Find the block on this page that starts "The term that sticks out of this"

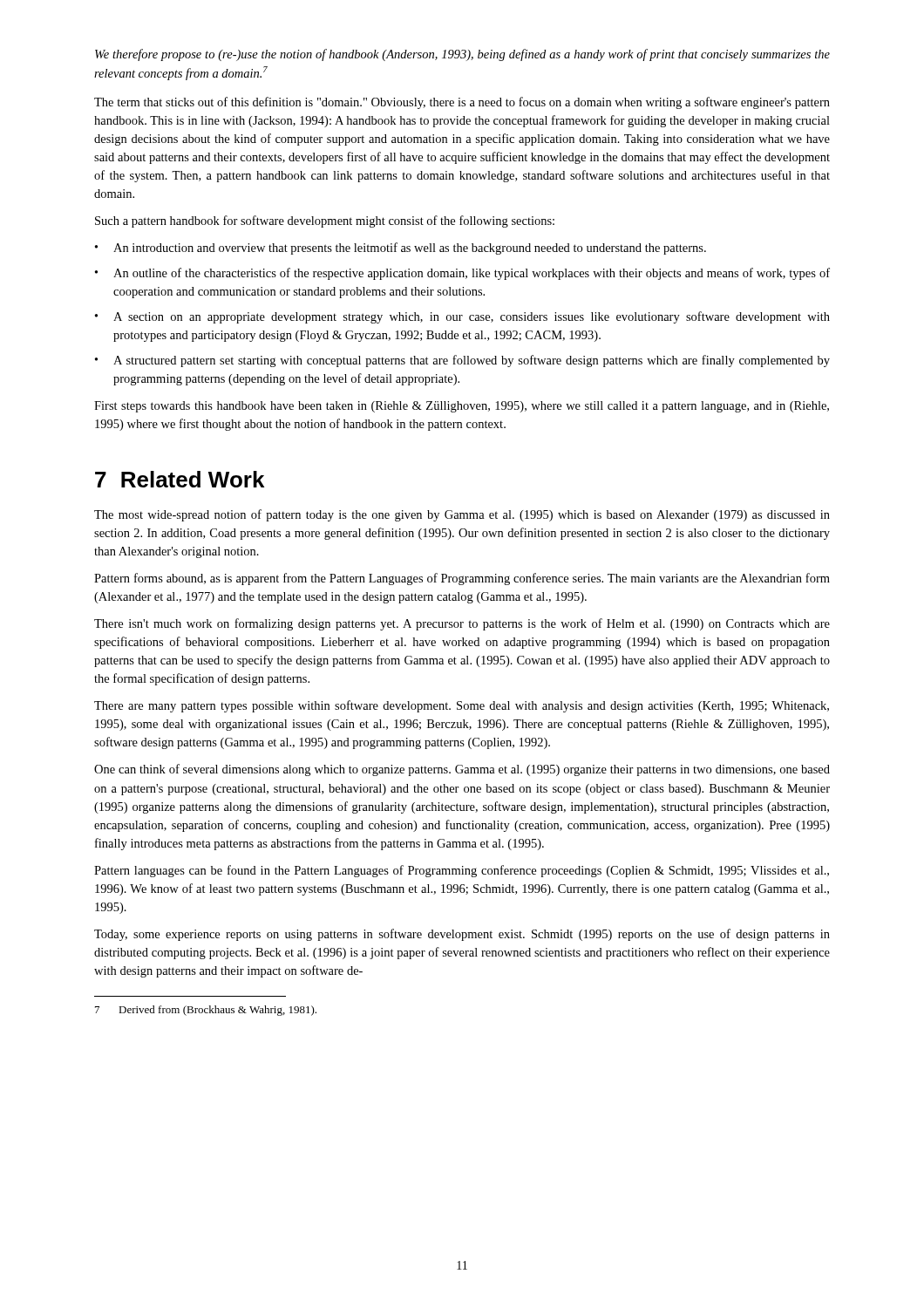point(462,148)
